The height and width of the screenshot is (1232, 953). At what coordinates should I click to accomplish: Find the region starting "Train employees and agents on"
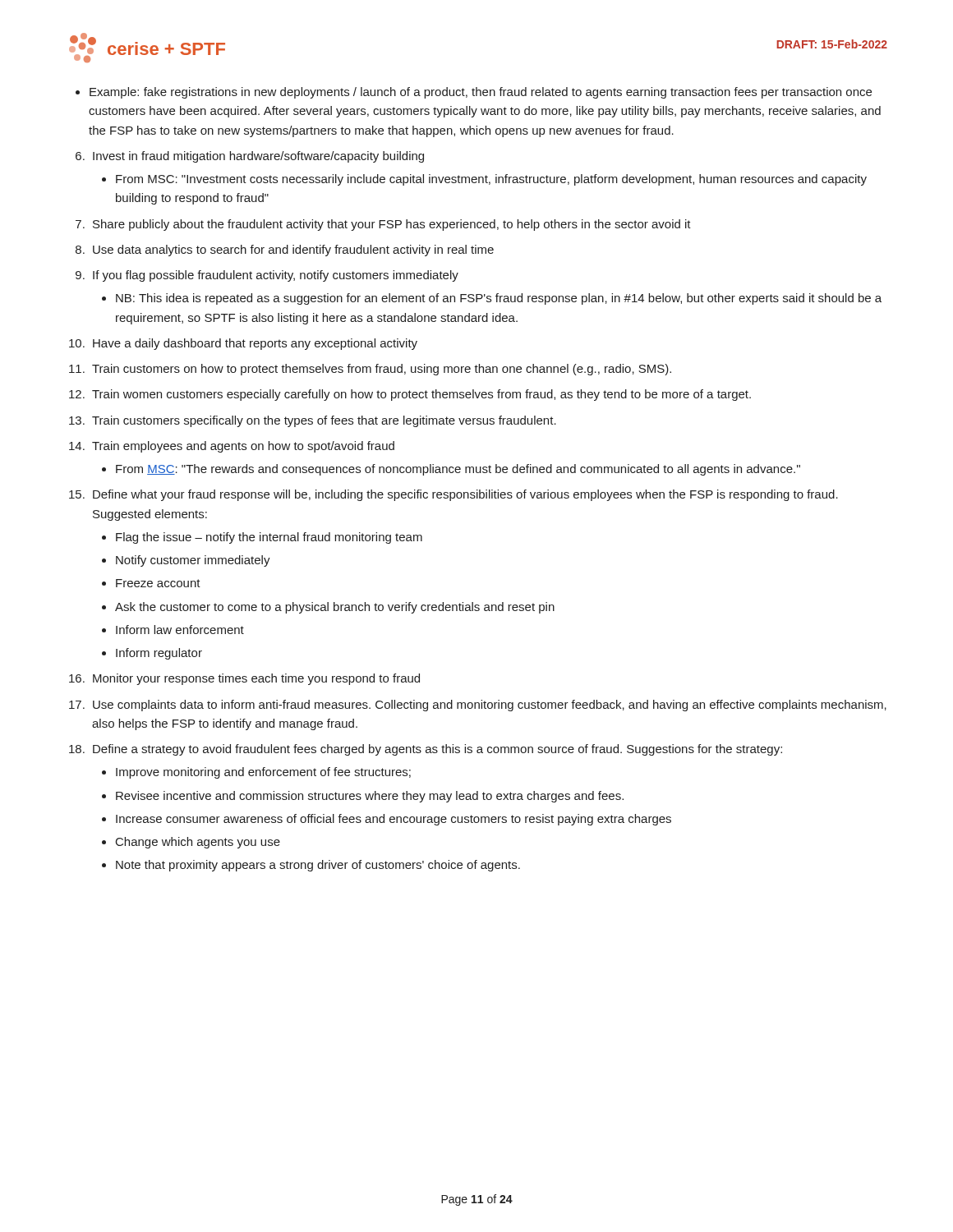pyautogui.click(x=490, y=458)
